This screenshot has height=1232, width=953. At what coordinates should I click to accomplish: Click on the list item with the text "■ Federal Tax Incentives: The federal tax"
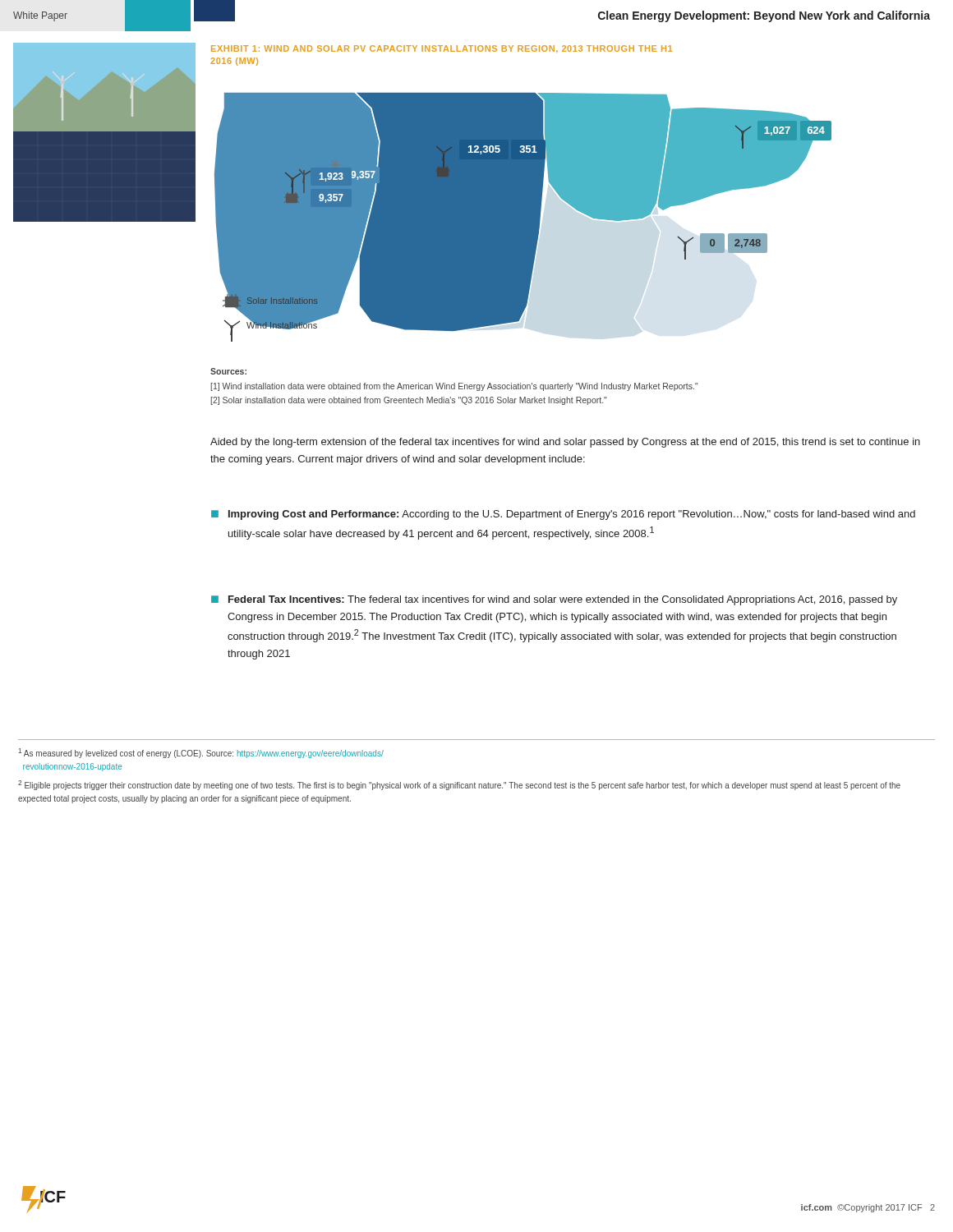pos(573,627)
